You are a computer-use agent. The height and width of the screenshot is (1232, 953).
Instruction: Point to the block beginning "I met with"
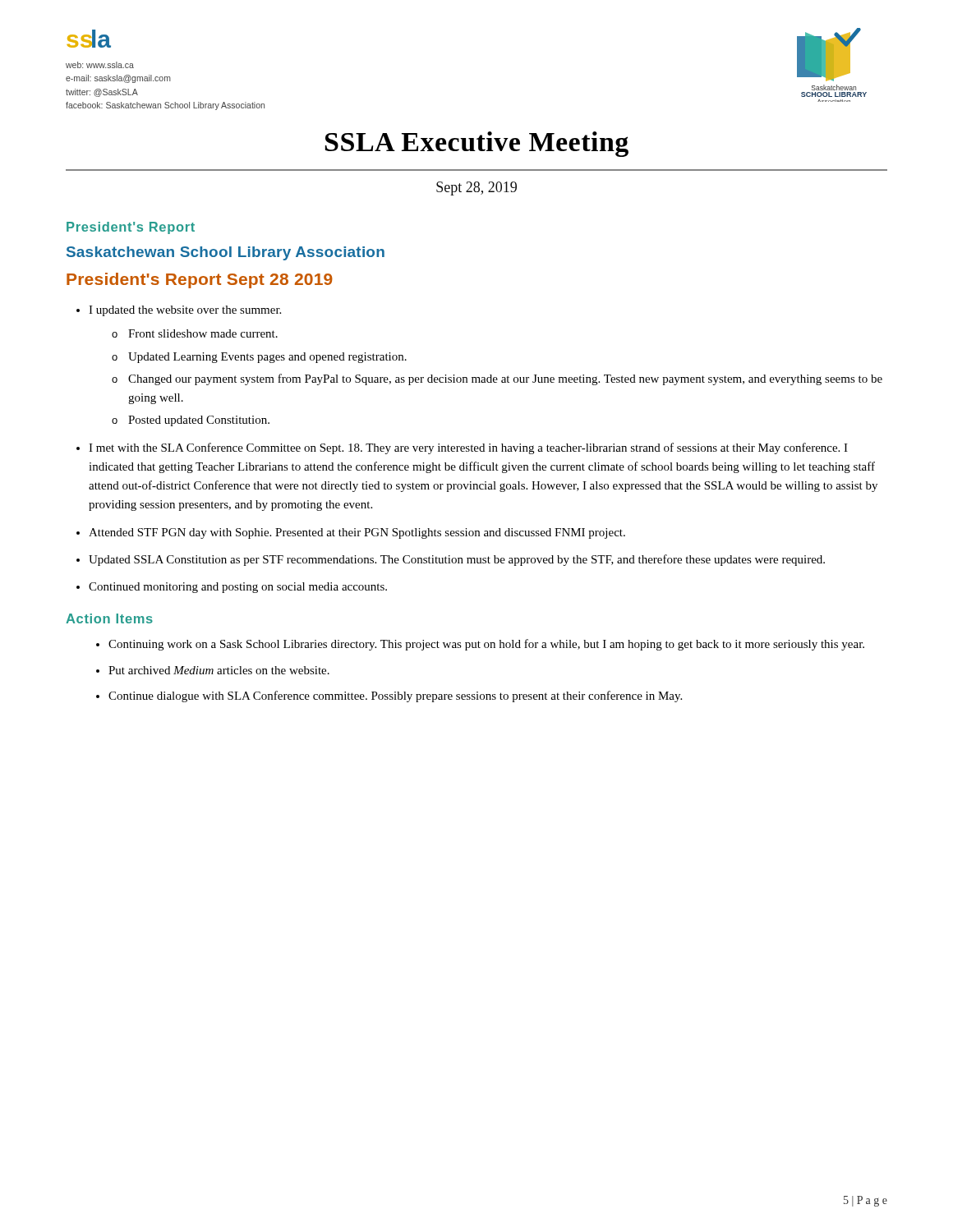point(483,476)
